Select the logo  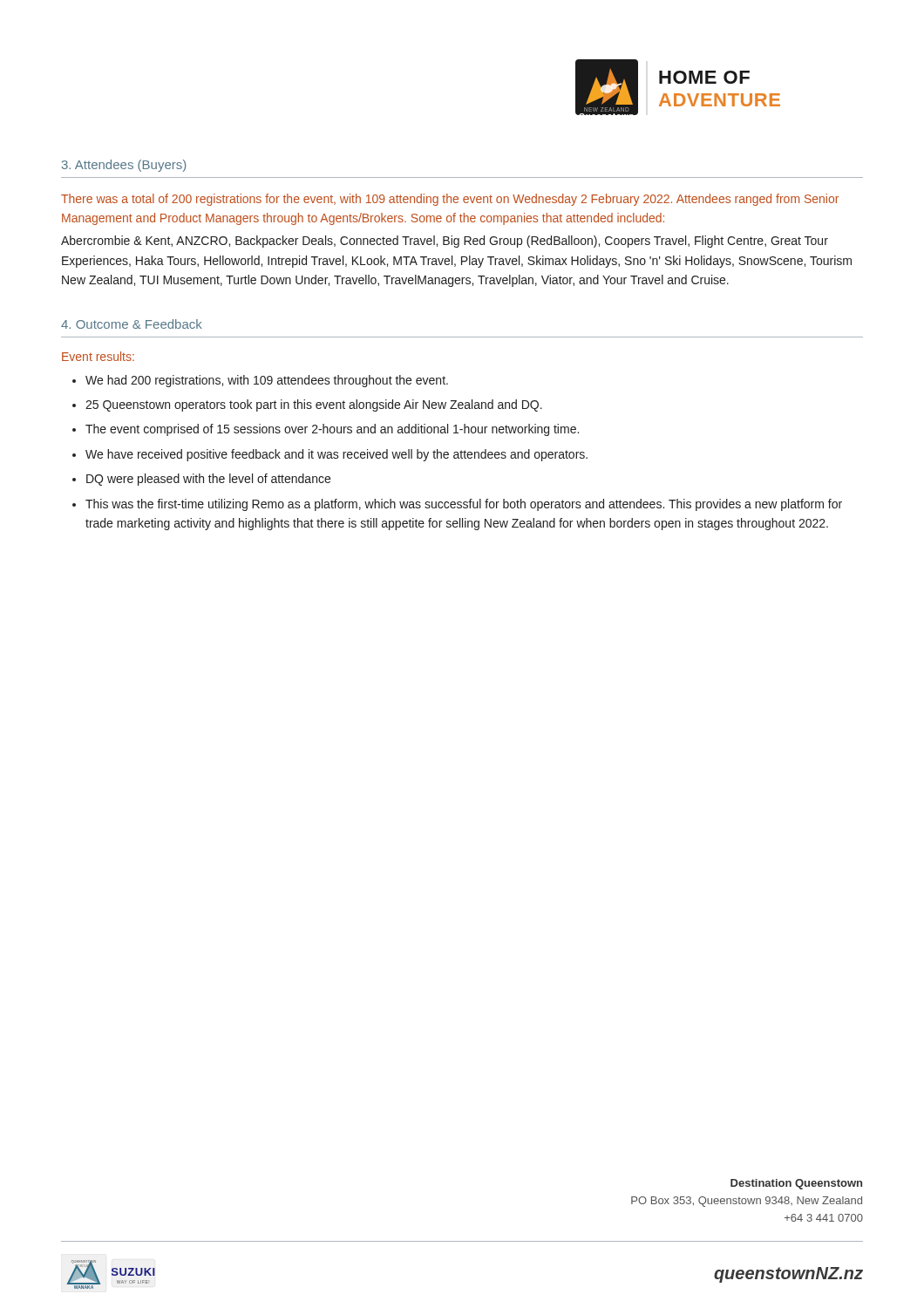462,87
